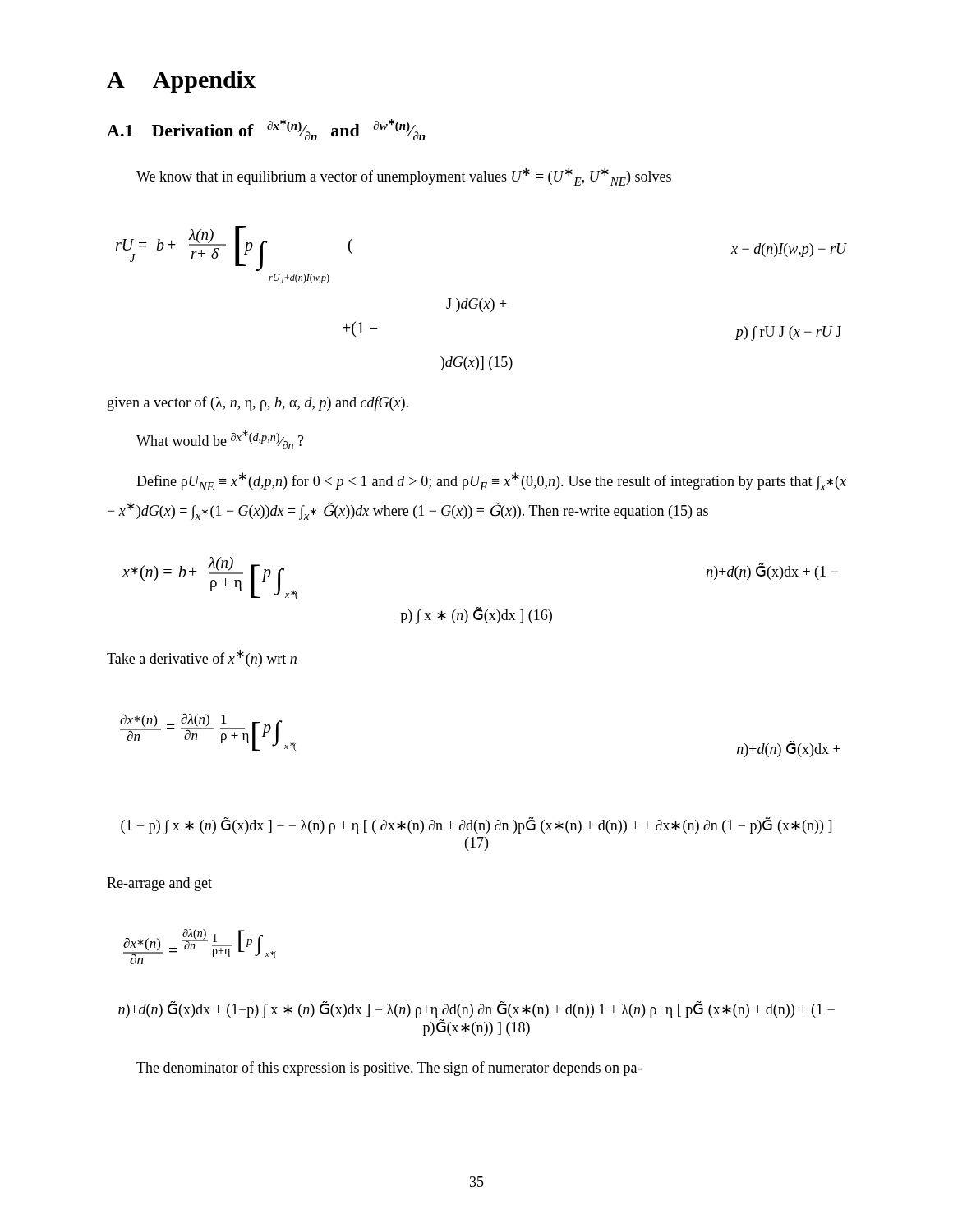This screenshot has height=1232, width=953.
Task: Point to the block beginning "The denominator of this expression is"
Action: [x=389, y=1068]
